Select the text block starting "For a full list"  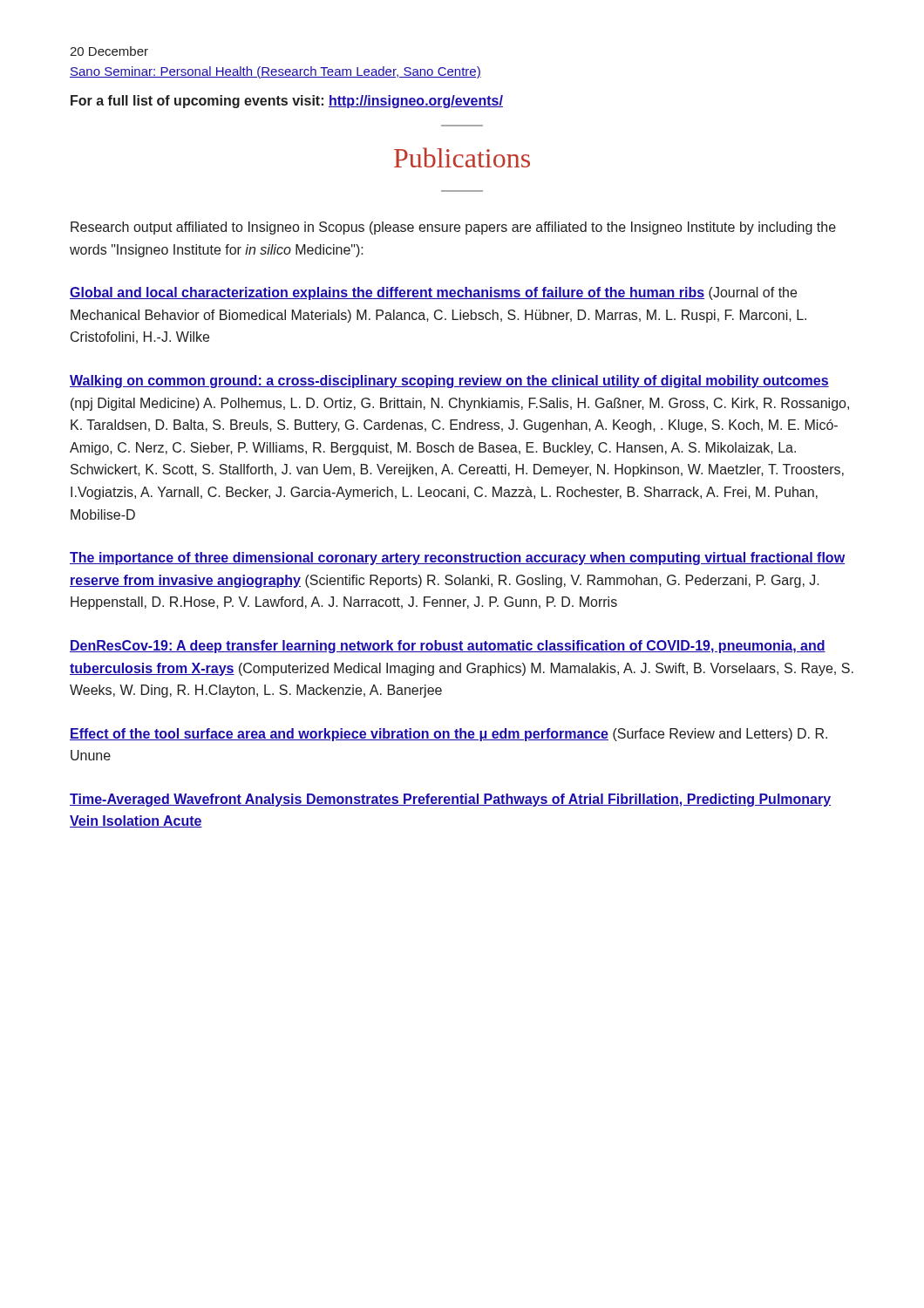[286, 101]
